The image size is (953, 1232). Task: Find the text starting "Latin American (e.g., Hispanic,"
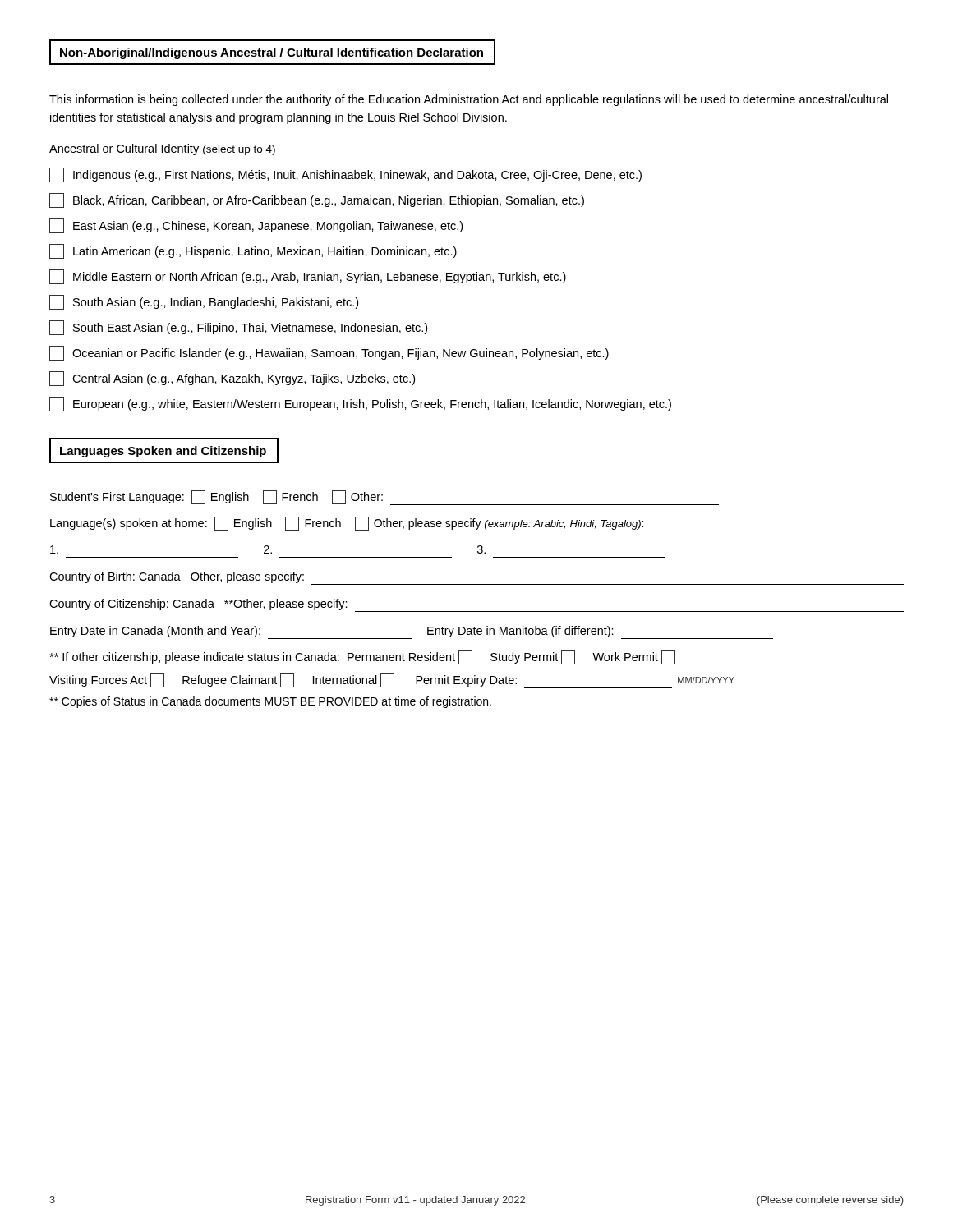coord(253,251)
